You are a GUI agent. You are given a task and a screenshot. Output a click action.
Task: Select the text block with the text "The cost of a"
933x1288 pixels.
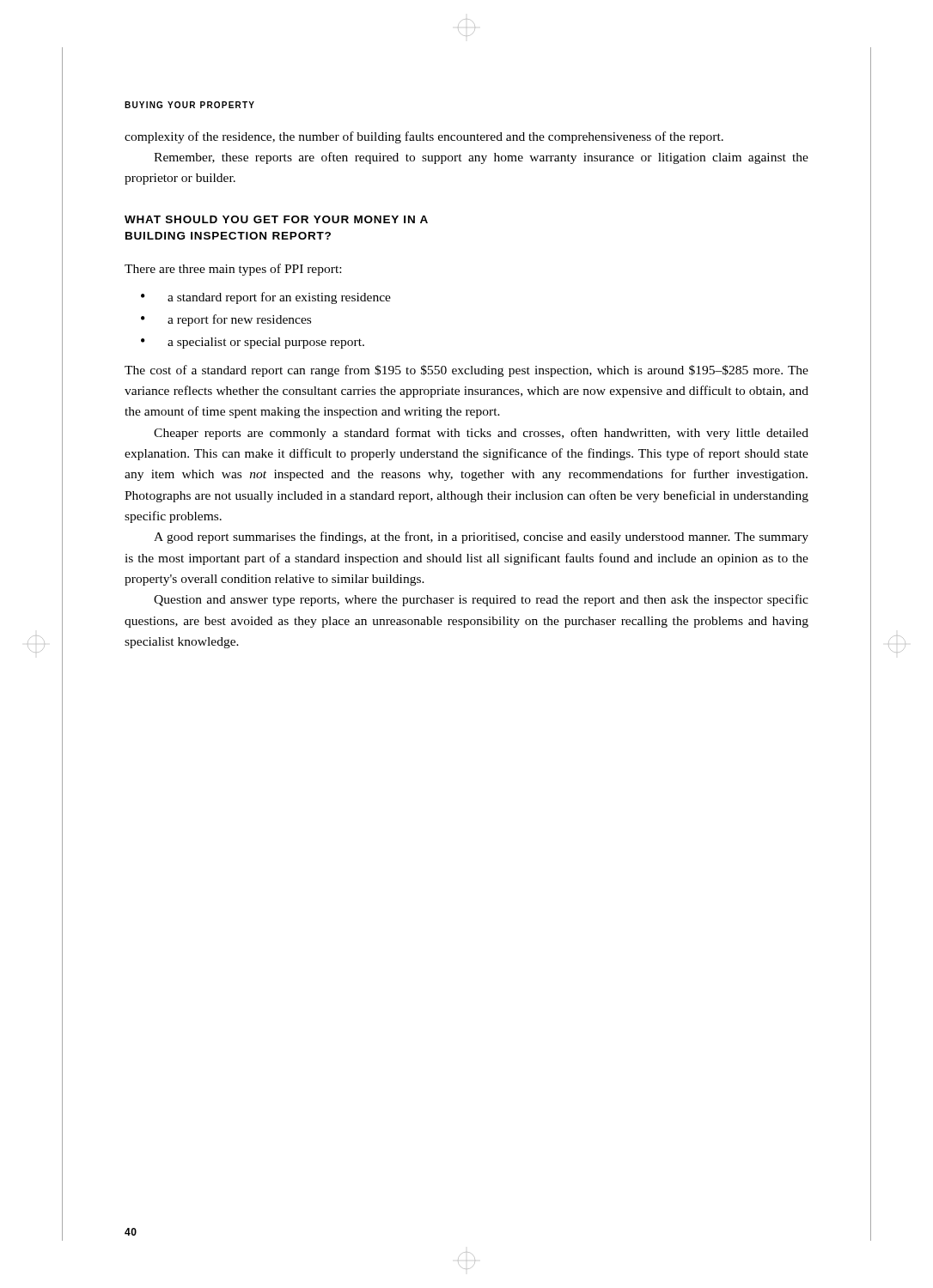(x=466, y=390)
